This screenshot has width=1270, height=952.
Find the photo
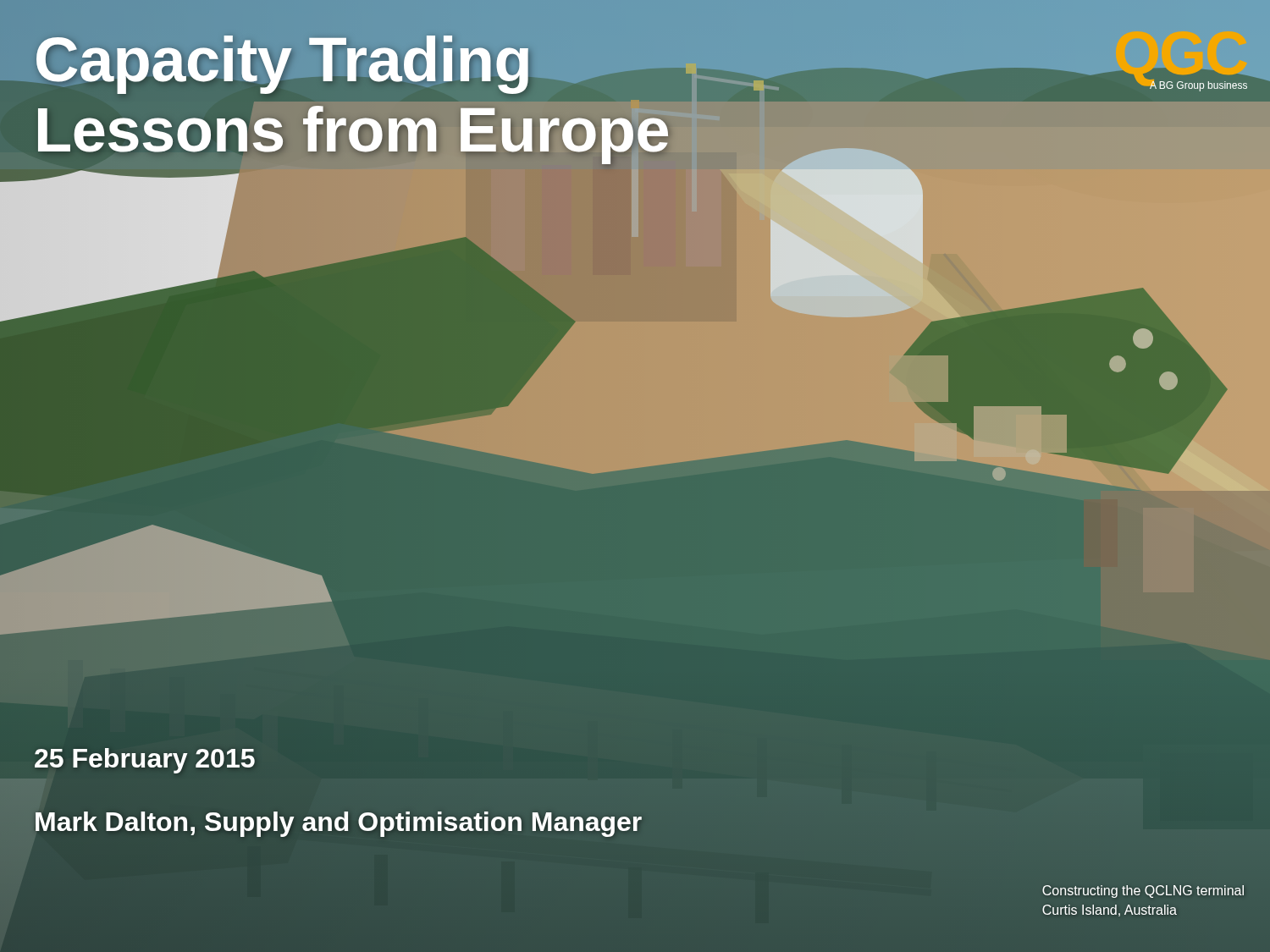(x=635, y=476)
